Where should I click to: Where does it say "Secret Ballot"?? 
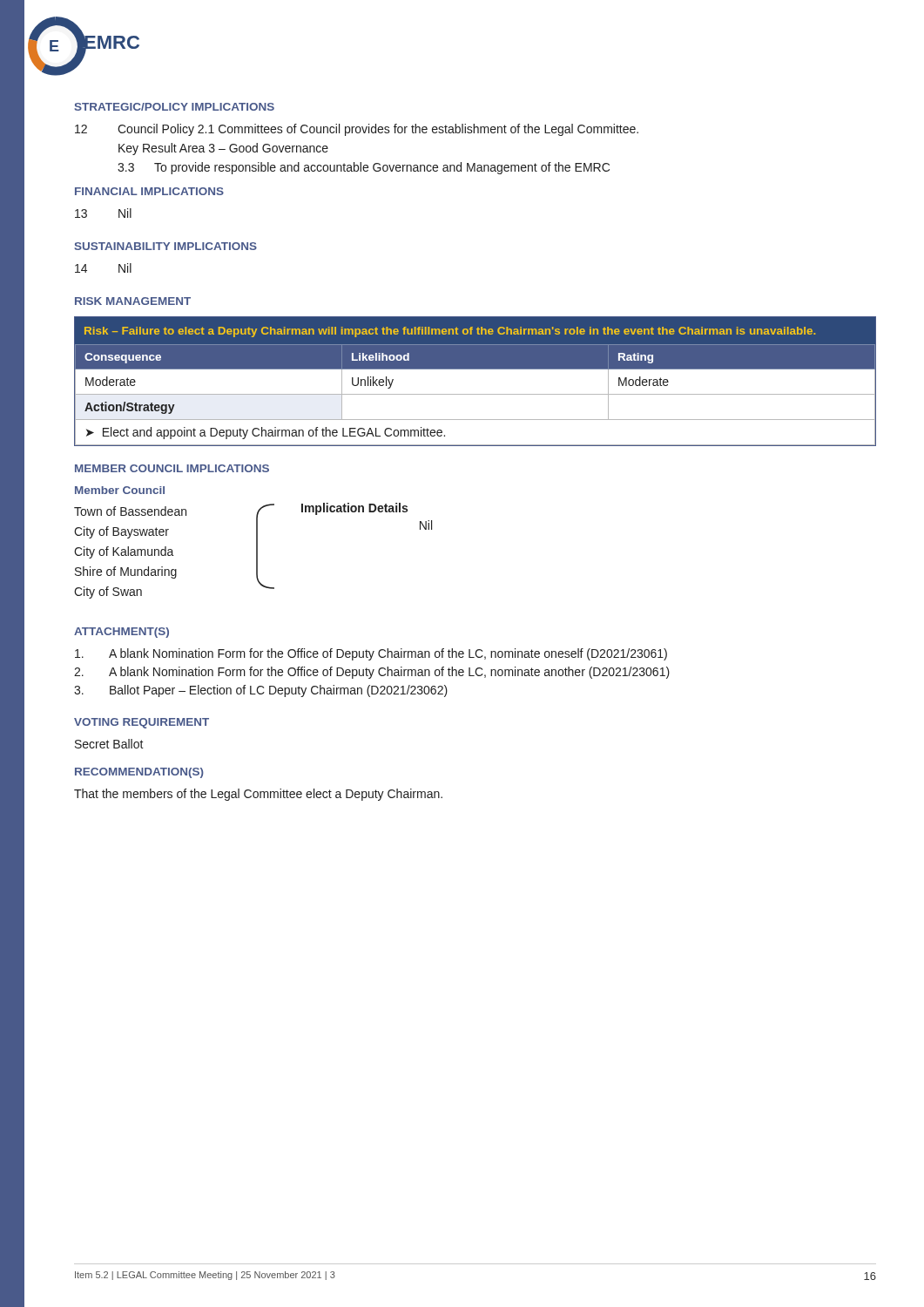109,745
